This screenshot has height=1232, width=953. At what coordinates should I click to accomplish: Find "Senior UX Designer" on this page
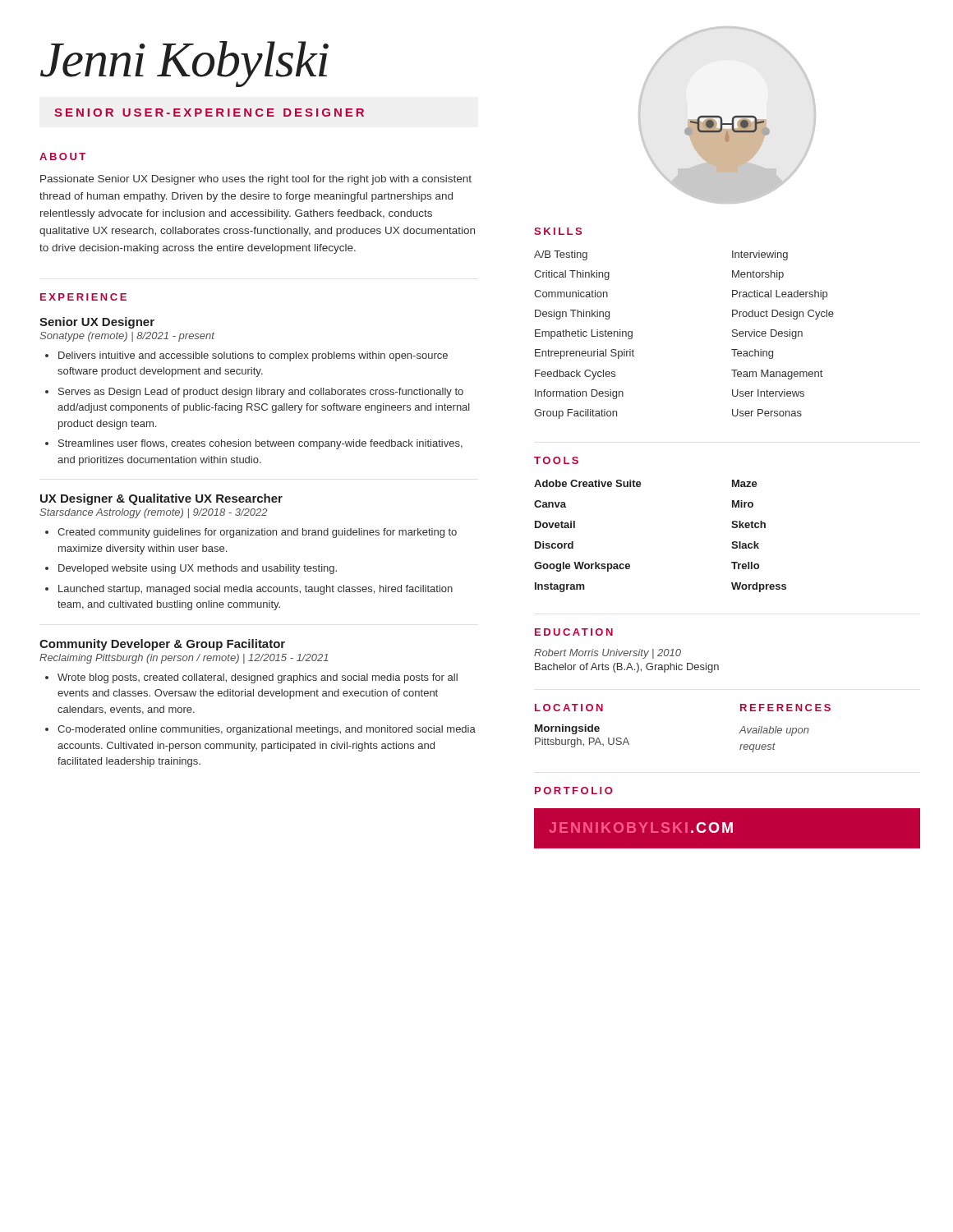(97, 321)
